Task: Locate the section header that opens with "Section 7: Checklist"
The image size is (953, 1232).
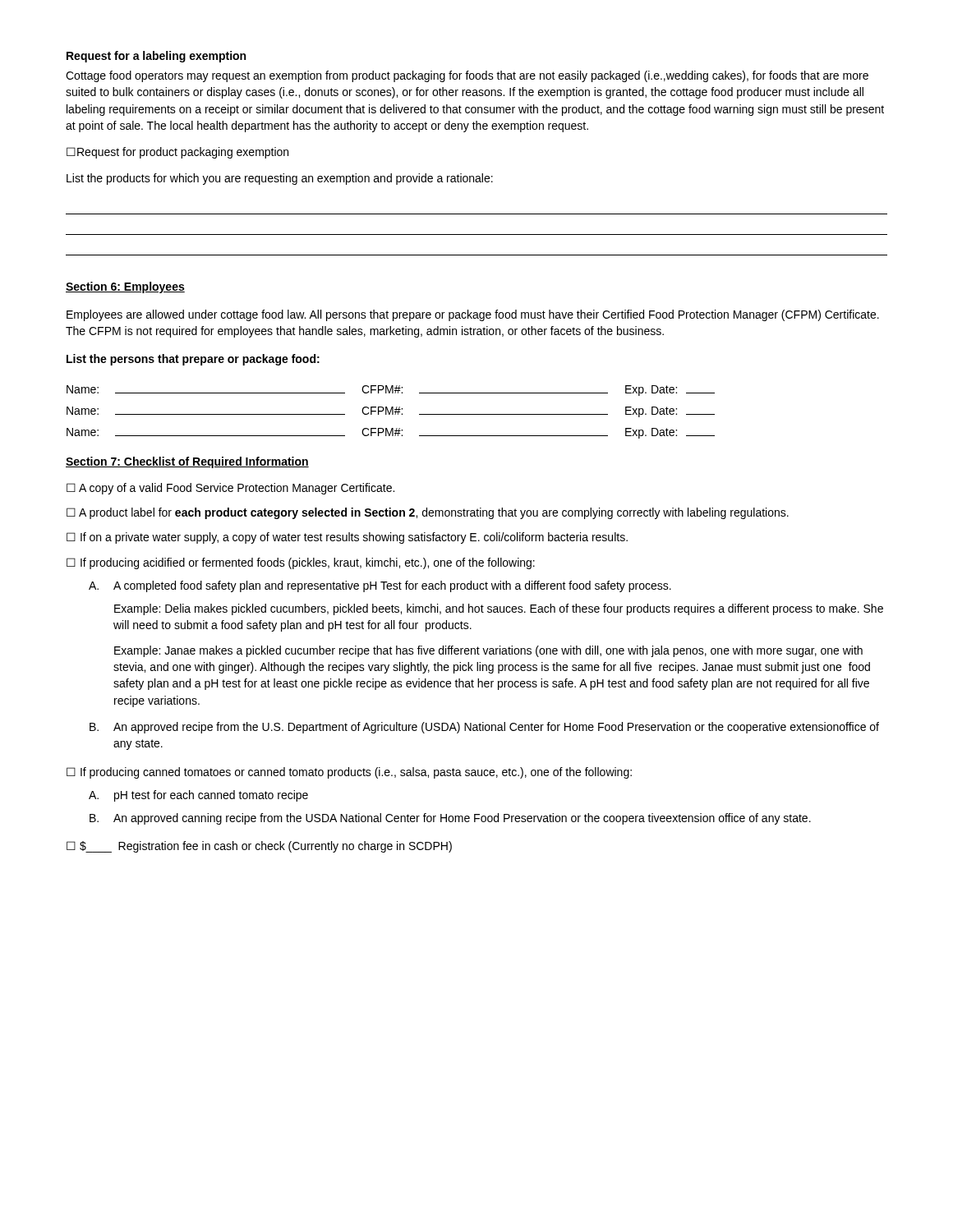Action: point(187,461)
